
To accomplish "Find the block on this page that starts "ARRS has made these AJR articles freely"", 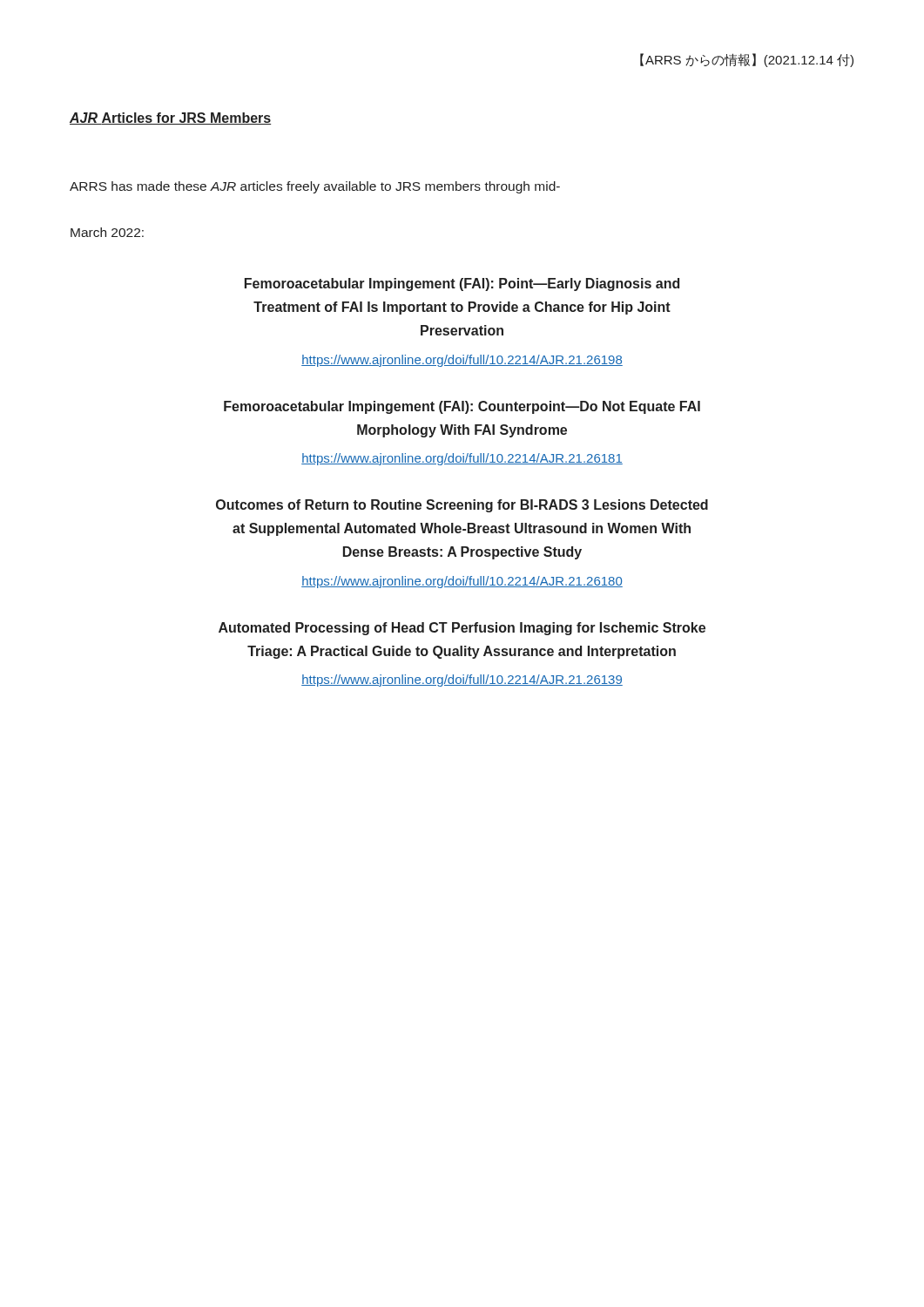I will point(315,187).
